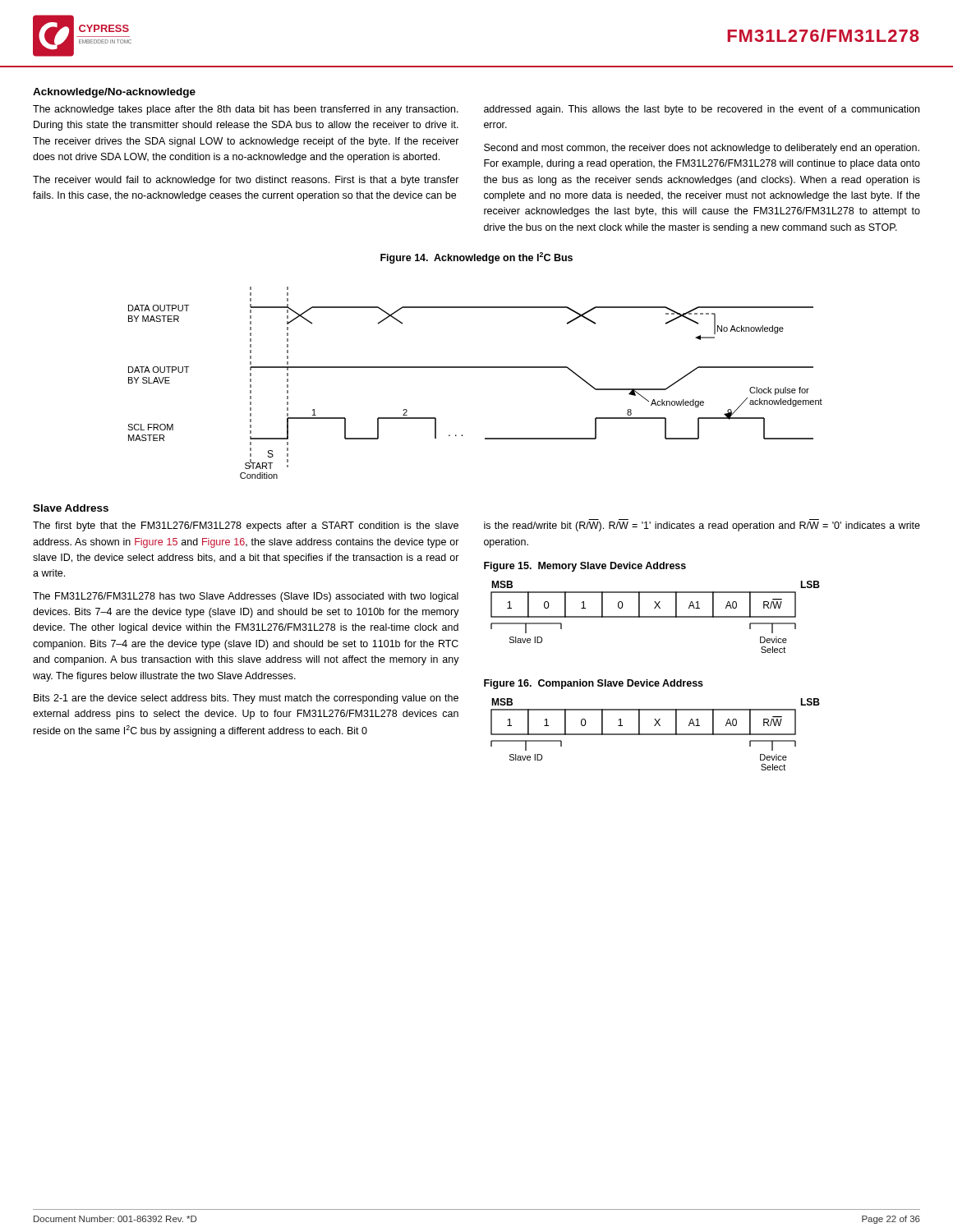
Task: Locate the caption containing "Figure 14. Acknowledge on the I2C"
Action: pyautogui.click(x=476, y=257)
